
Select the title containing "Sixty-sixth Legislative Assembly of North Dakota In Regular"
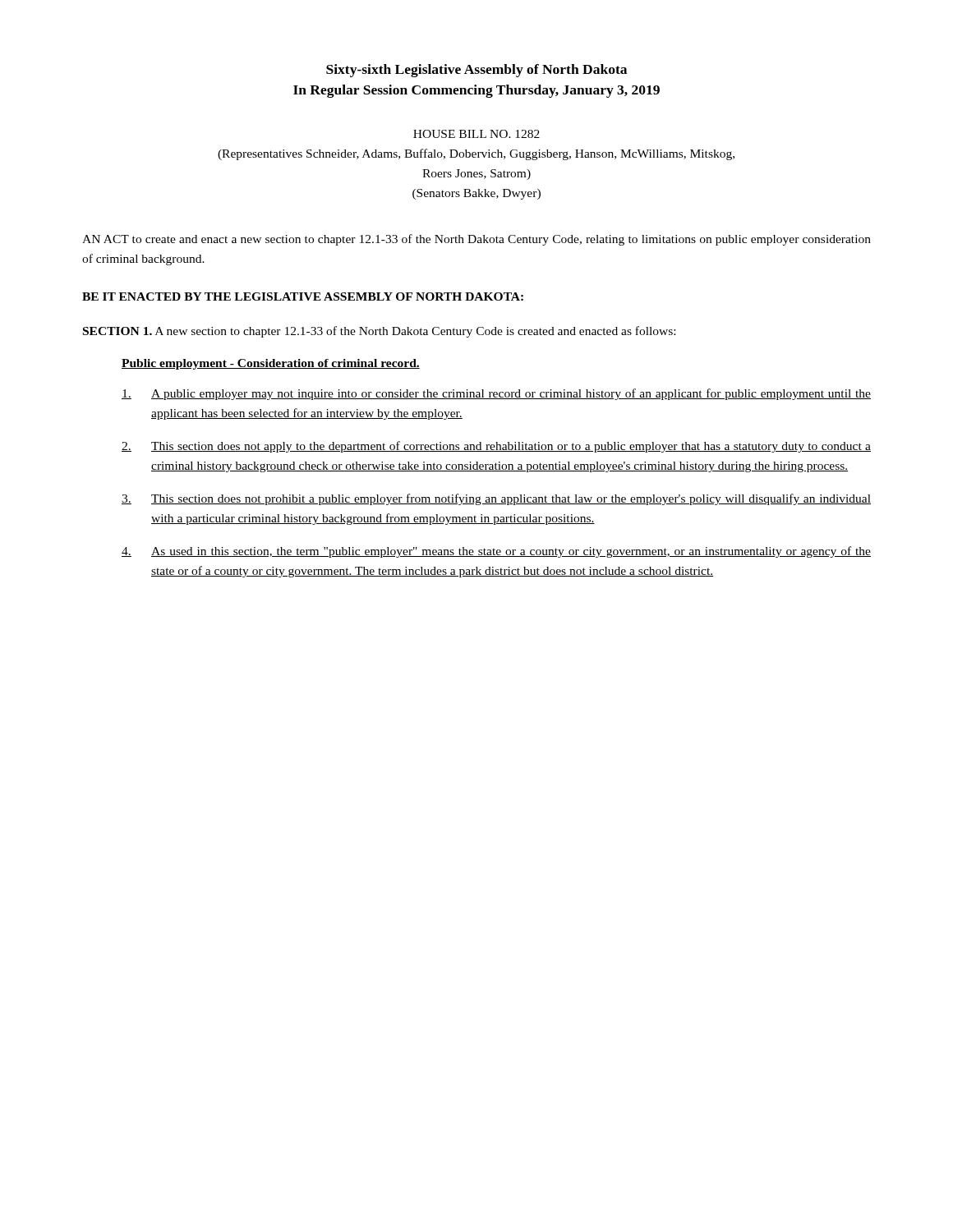tap(476, 79)
